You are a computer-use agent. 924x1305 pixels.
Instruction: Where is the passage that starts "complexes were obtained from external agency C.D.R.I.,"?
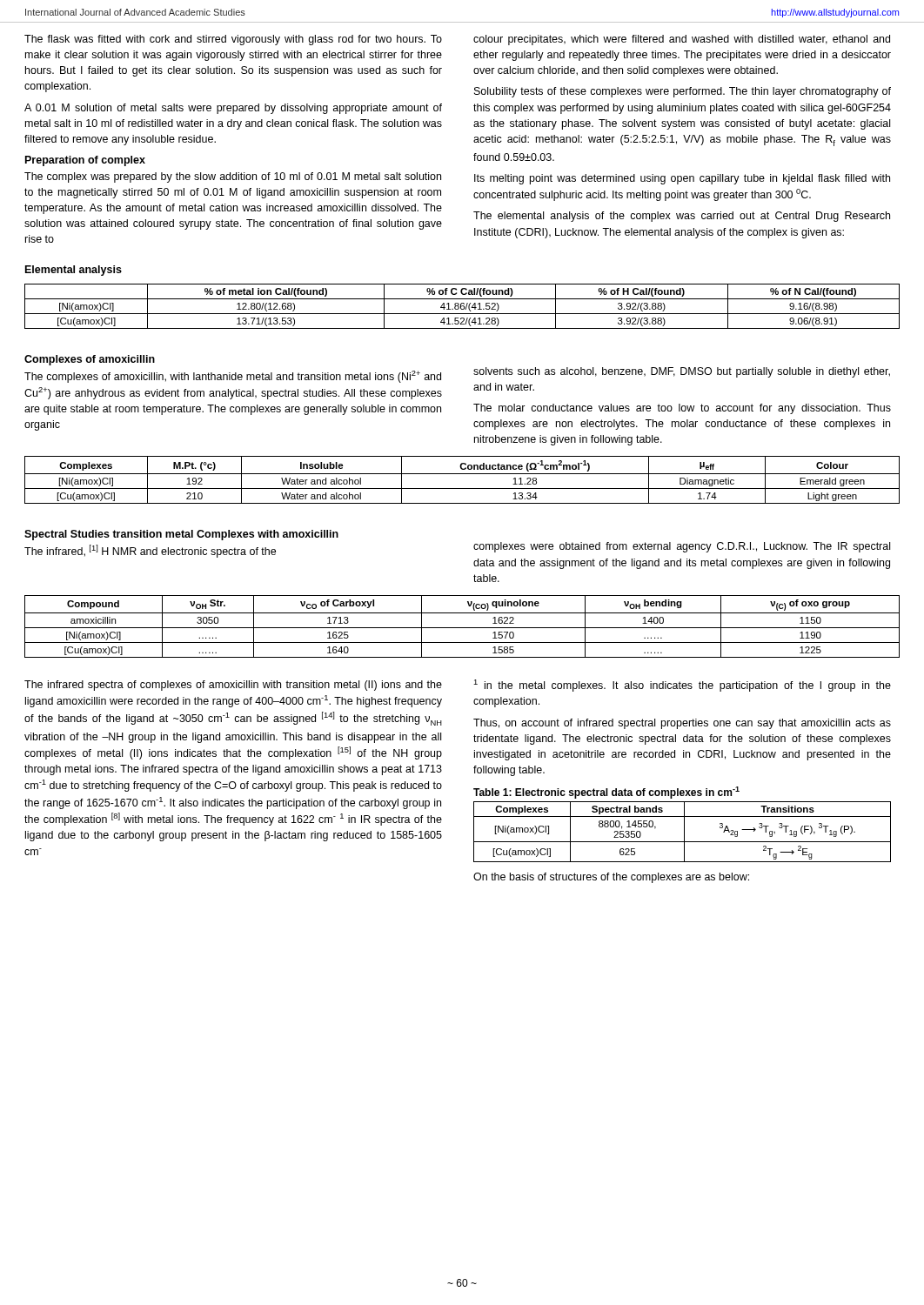tap(682, 563)
